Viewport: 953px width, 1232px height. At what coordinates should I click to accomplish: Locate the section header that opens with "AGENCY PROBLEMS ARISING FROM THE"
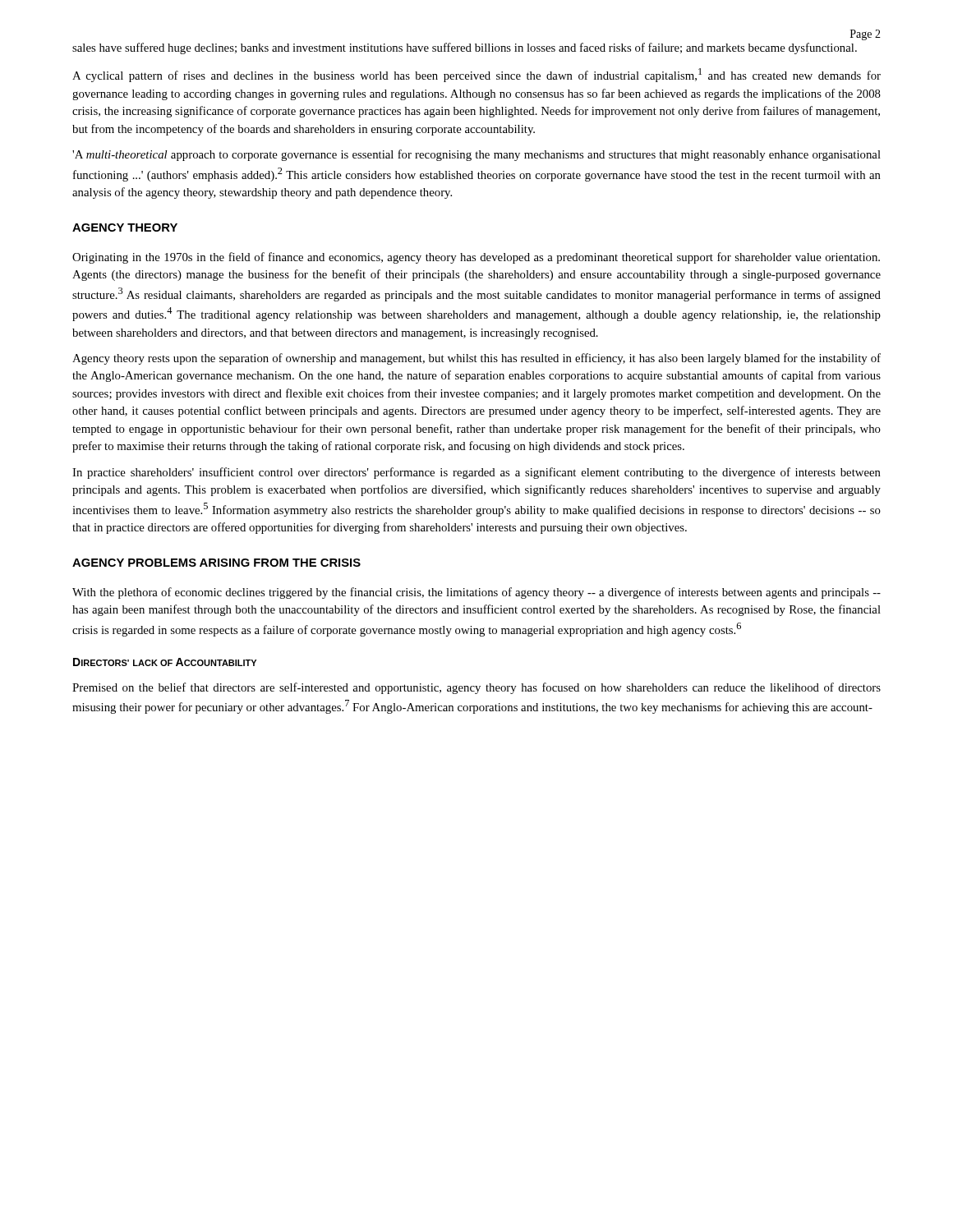point(217,563)
